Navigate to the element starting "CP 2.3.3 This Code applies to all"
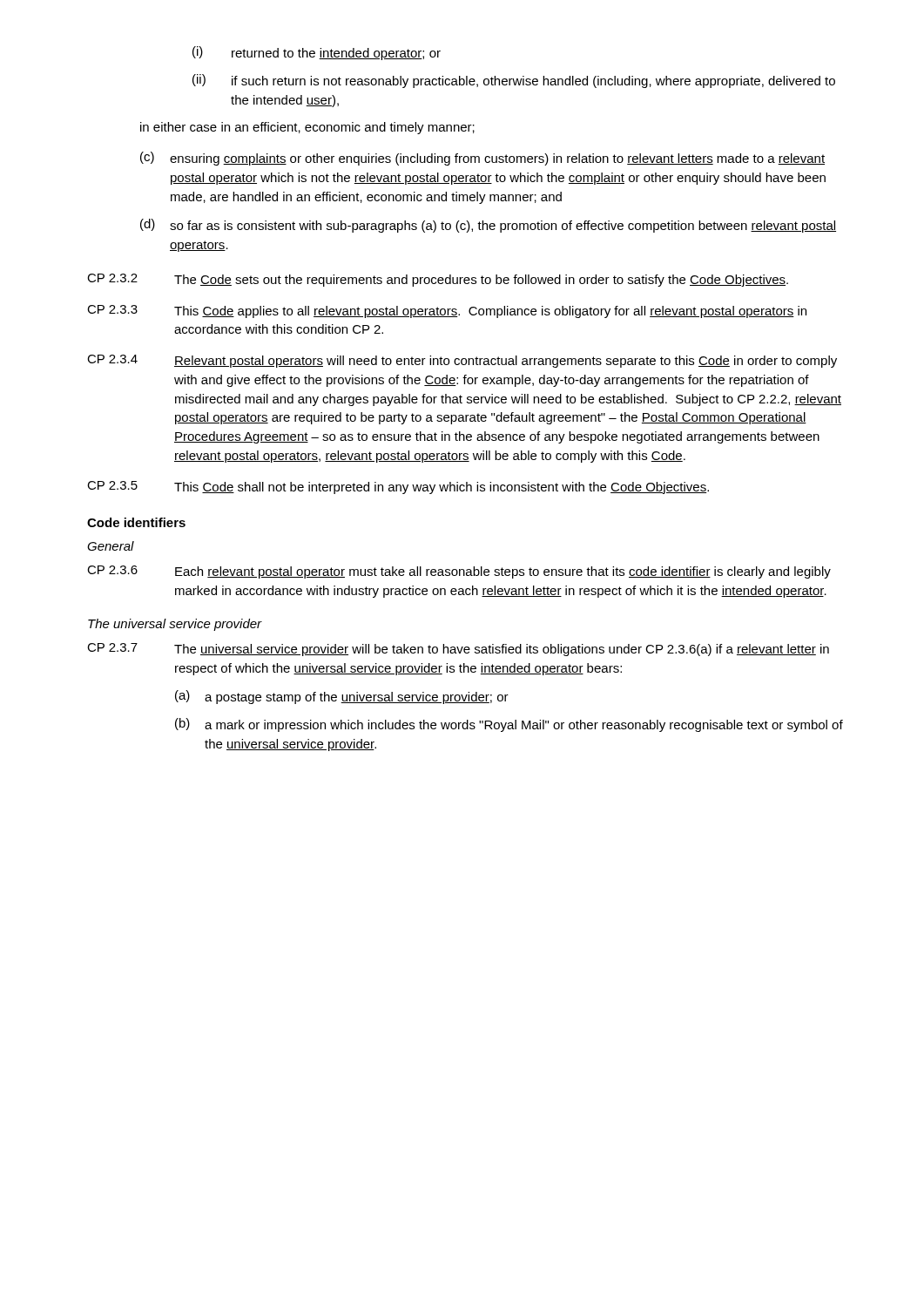This screenshot has height=1307, width=924. click(471, 320)
